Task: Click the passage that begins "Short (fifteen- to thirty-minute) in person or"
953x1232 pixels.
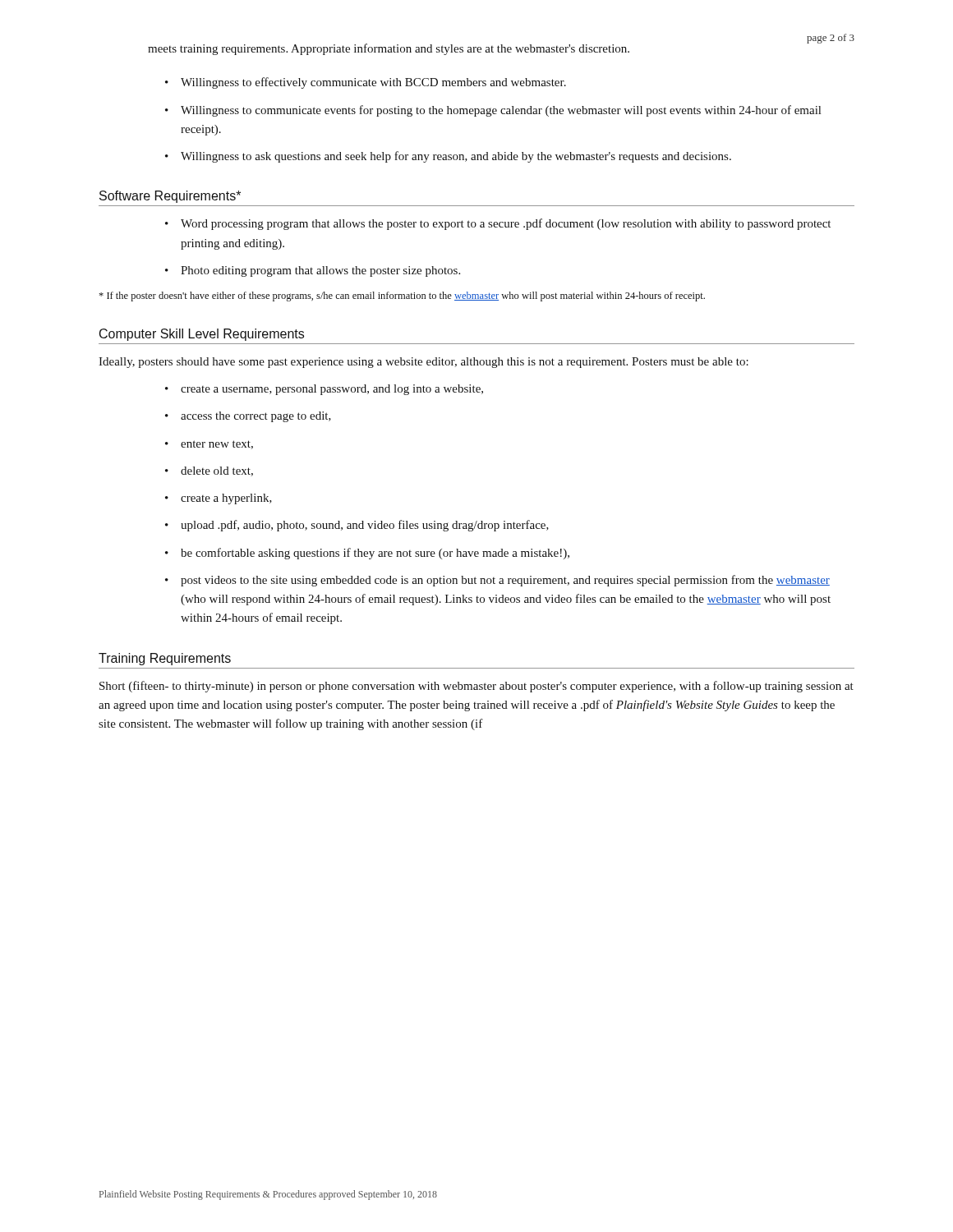Action: point(476,705)
